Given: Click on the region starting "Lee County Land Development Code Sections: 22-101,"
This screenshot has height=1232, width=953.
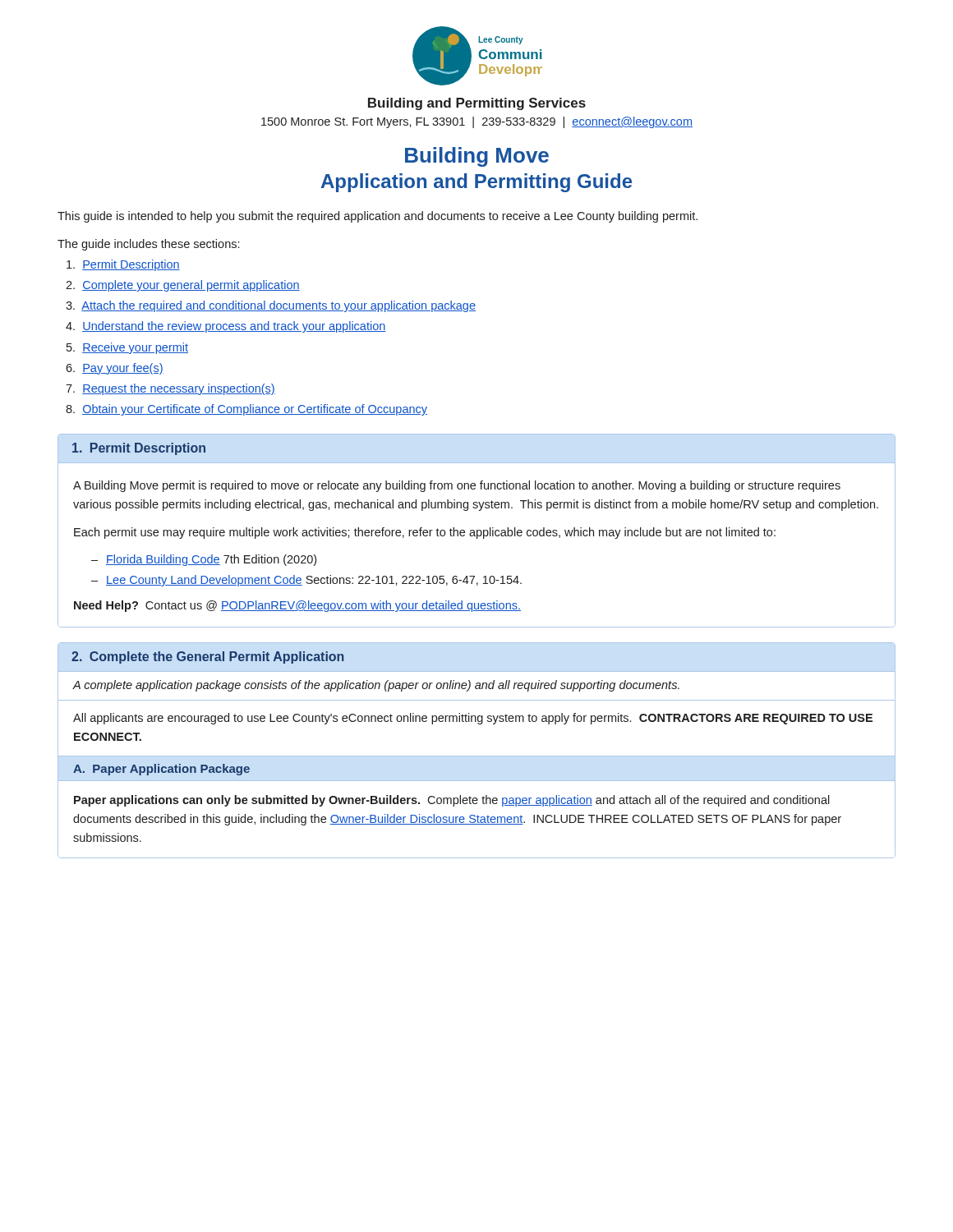Looking at the screenshot, I should click(314, 580).
